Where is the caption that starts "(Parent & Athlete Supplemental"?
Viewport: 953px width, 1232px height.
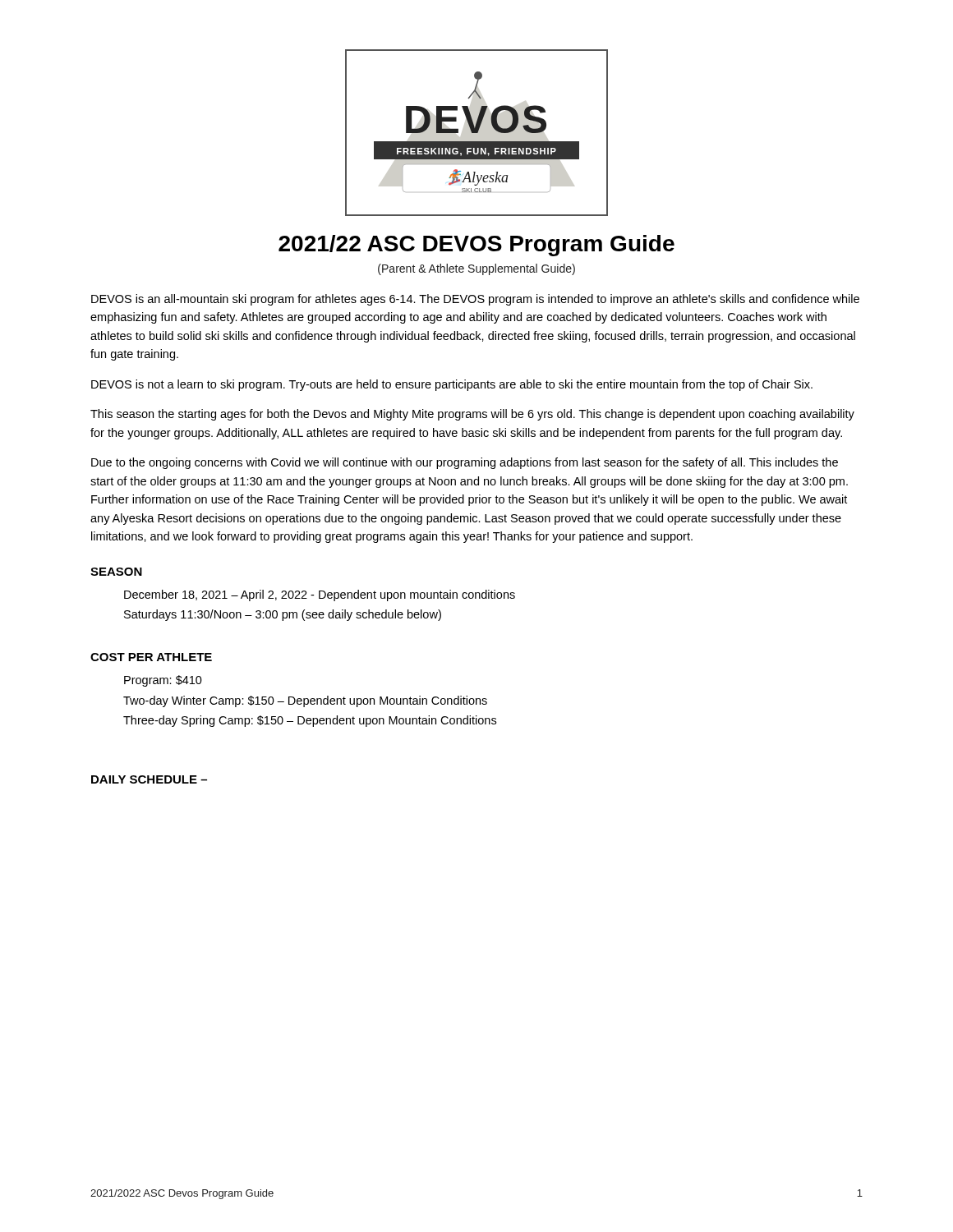tap(476, 269)
